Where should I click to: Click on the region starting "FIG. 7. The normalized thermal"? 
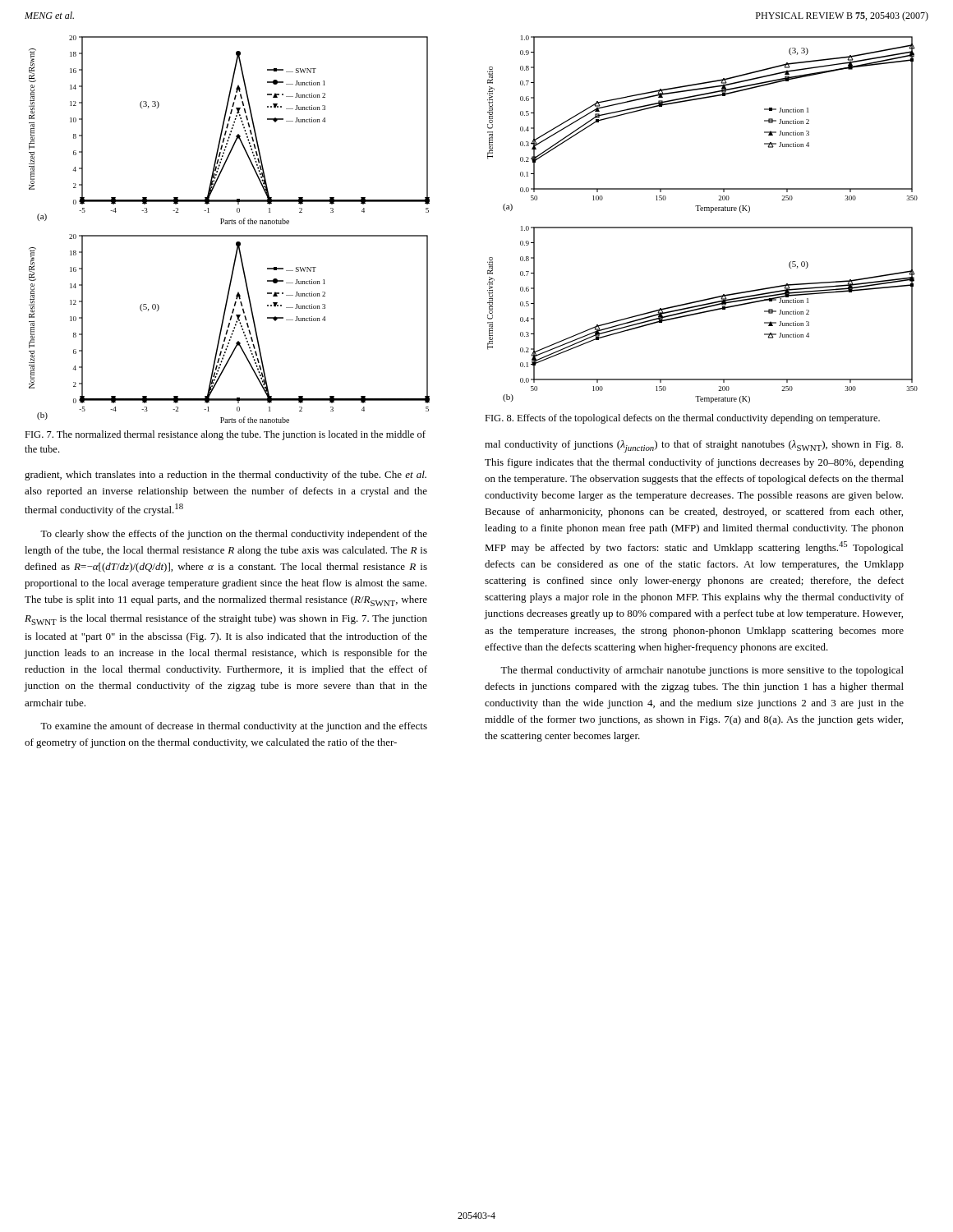pyautogui.click(x=225, y=442)
